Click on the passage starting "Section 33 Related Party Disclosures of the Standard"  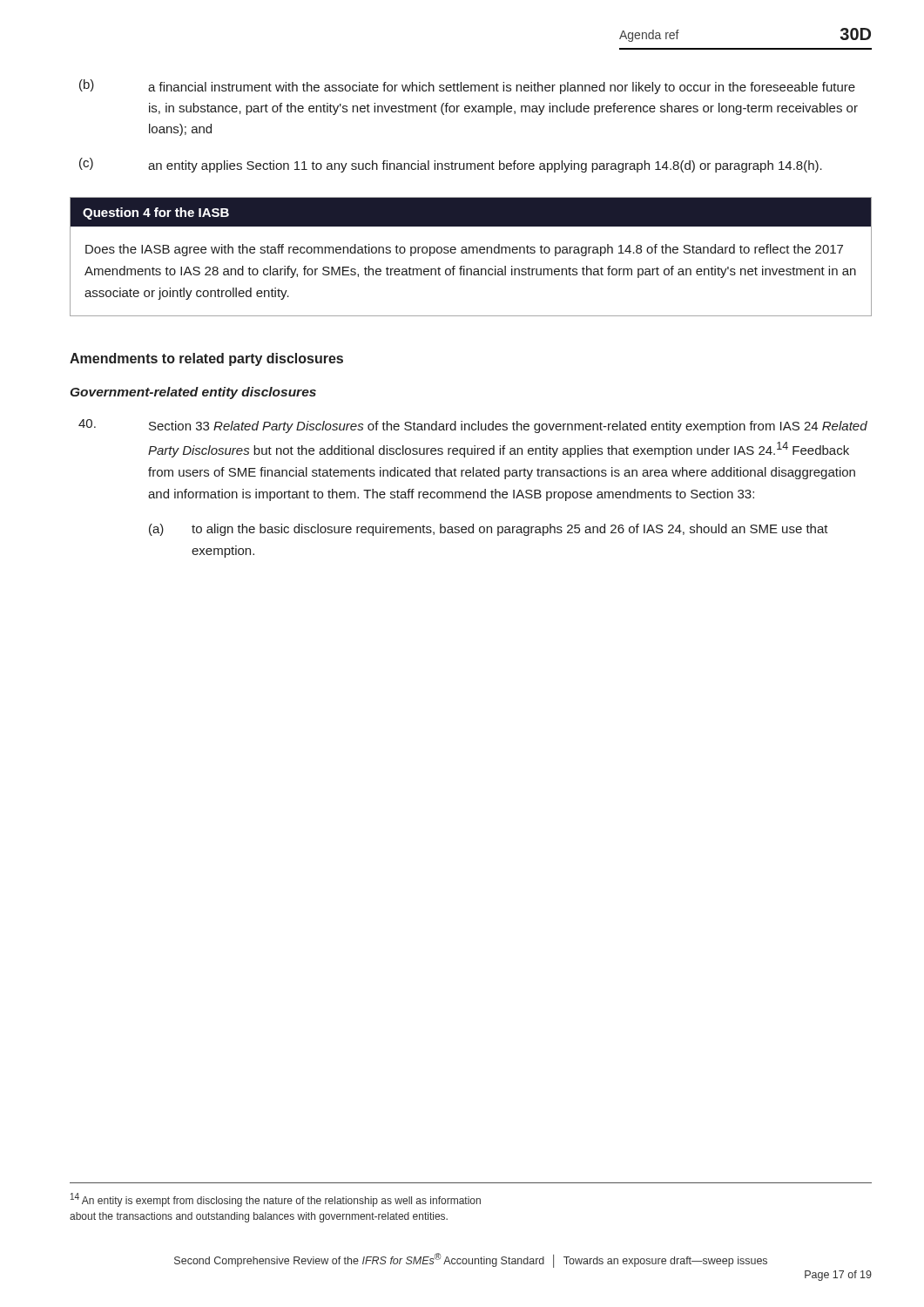coord(471,489)
